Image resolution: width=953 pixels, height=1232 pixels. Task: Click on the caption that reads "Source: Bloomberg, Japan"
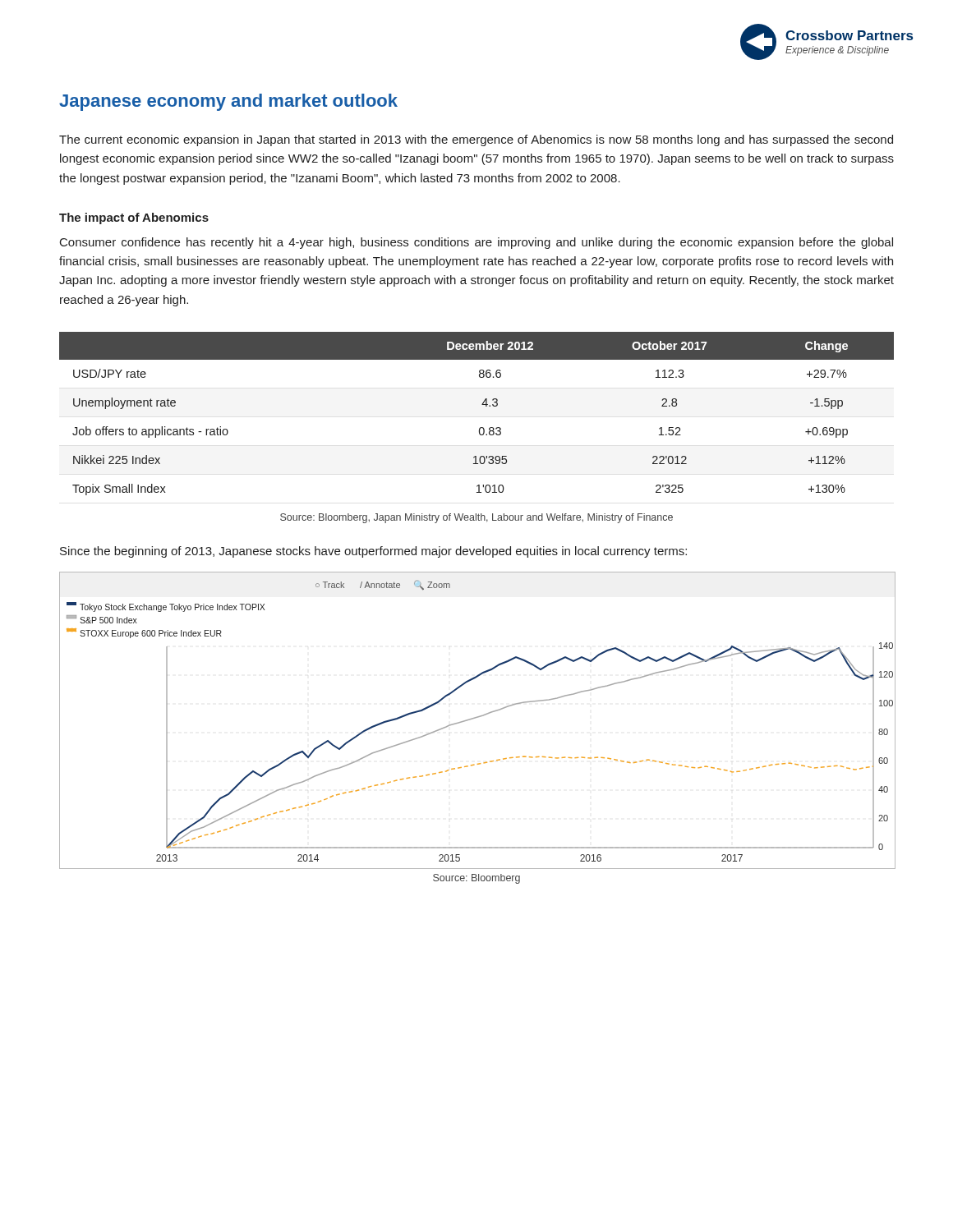(476, 517)
